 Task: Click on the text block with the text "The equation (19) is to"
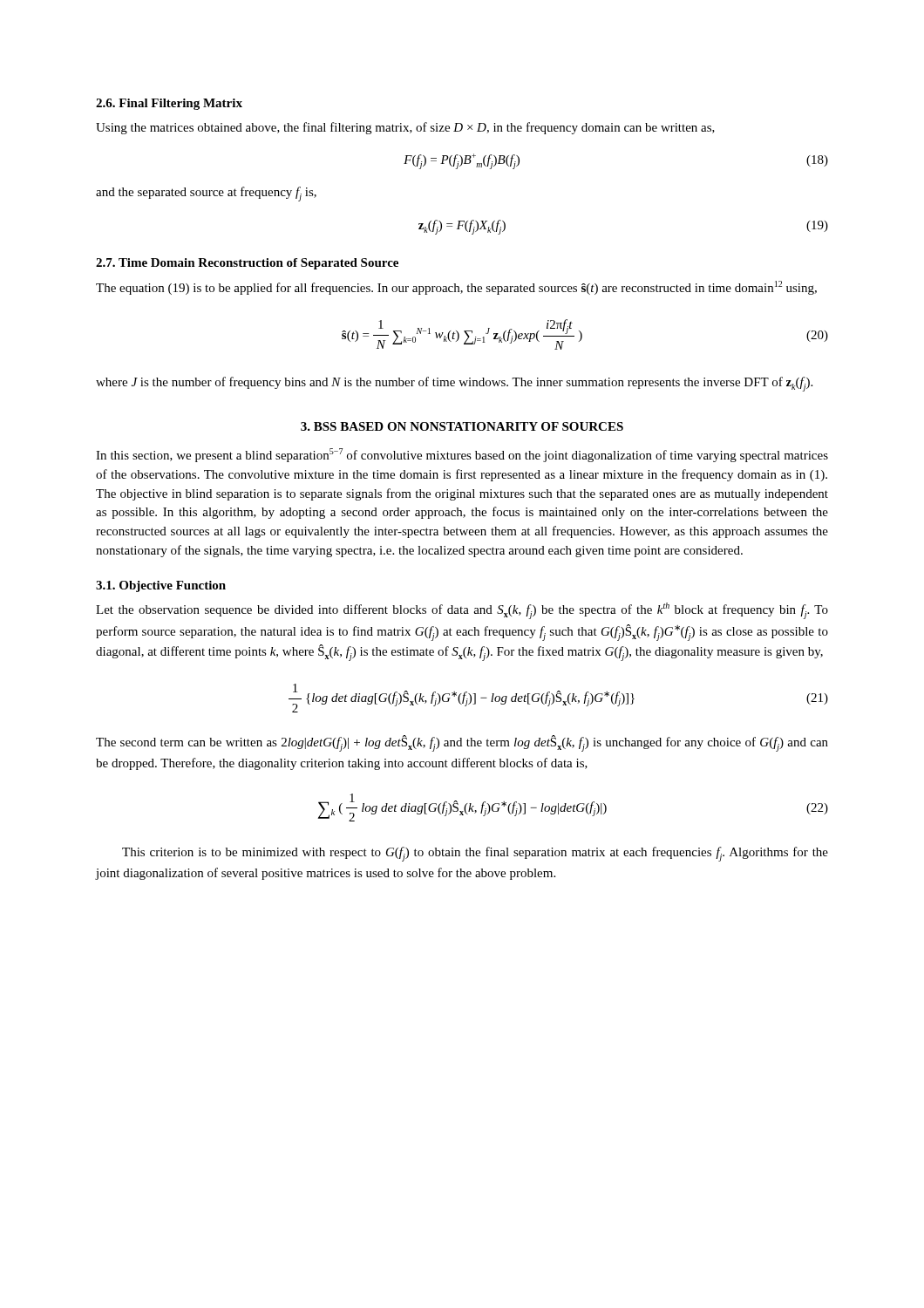[457, 287]
